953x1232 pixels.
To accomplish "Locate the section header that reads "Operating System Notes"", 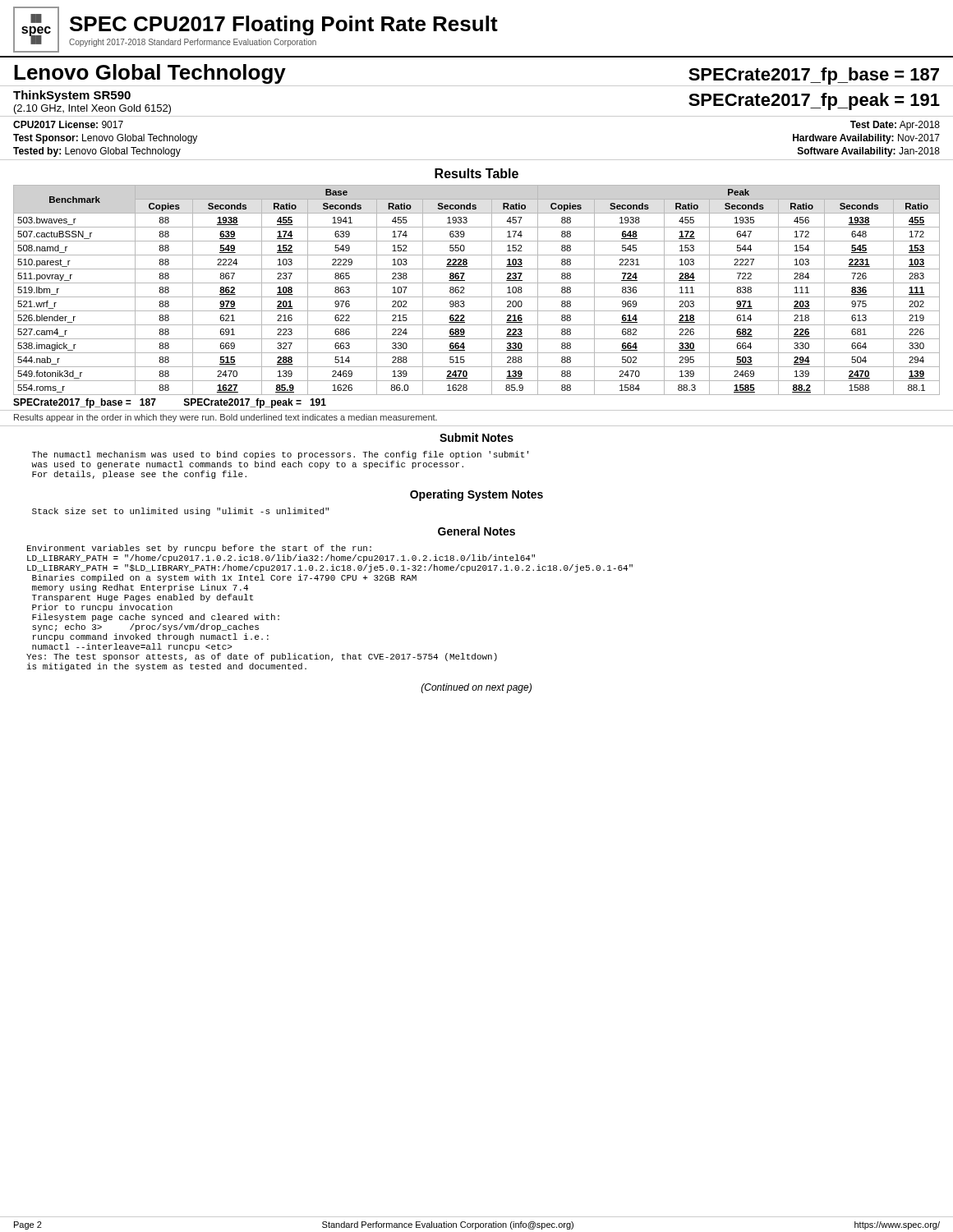I will click(476, 494).
